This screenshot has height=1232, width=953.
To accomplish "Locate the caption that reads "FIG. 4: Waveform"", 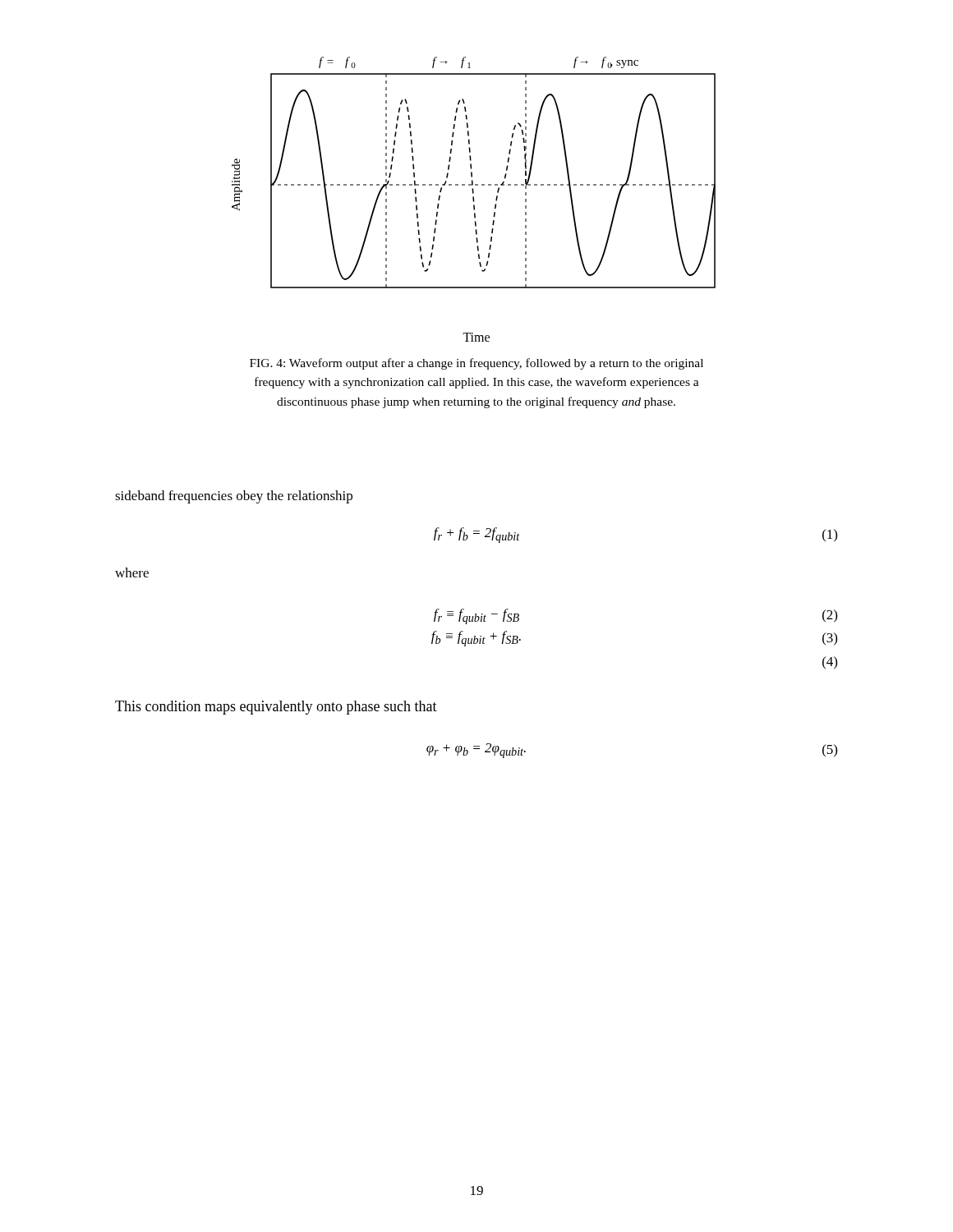I will [x=476, y=382].
